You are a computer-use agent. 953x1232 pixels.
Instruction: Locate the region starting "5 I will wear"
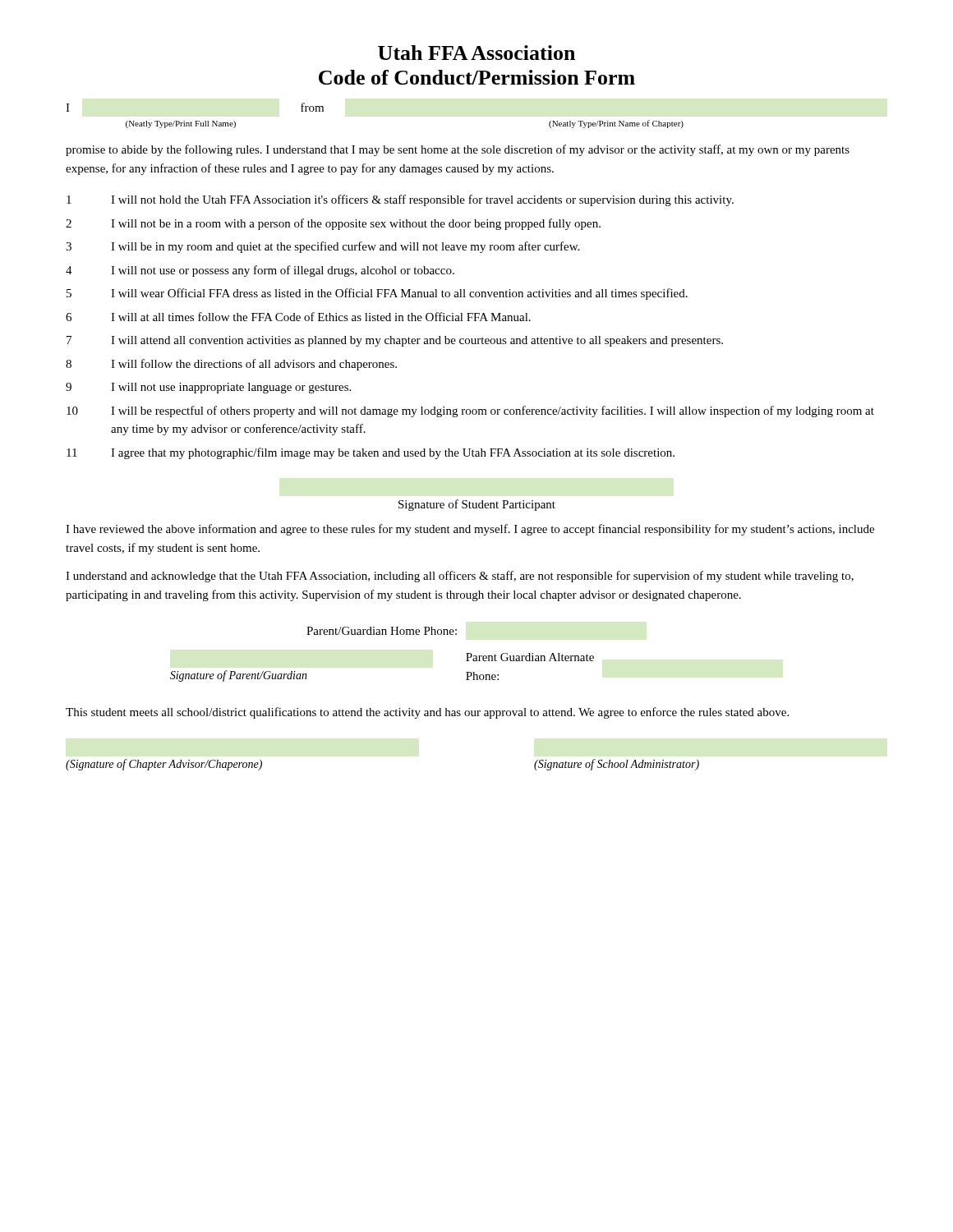[x=476, y=293]
